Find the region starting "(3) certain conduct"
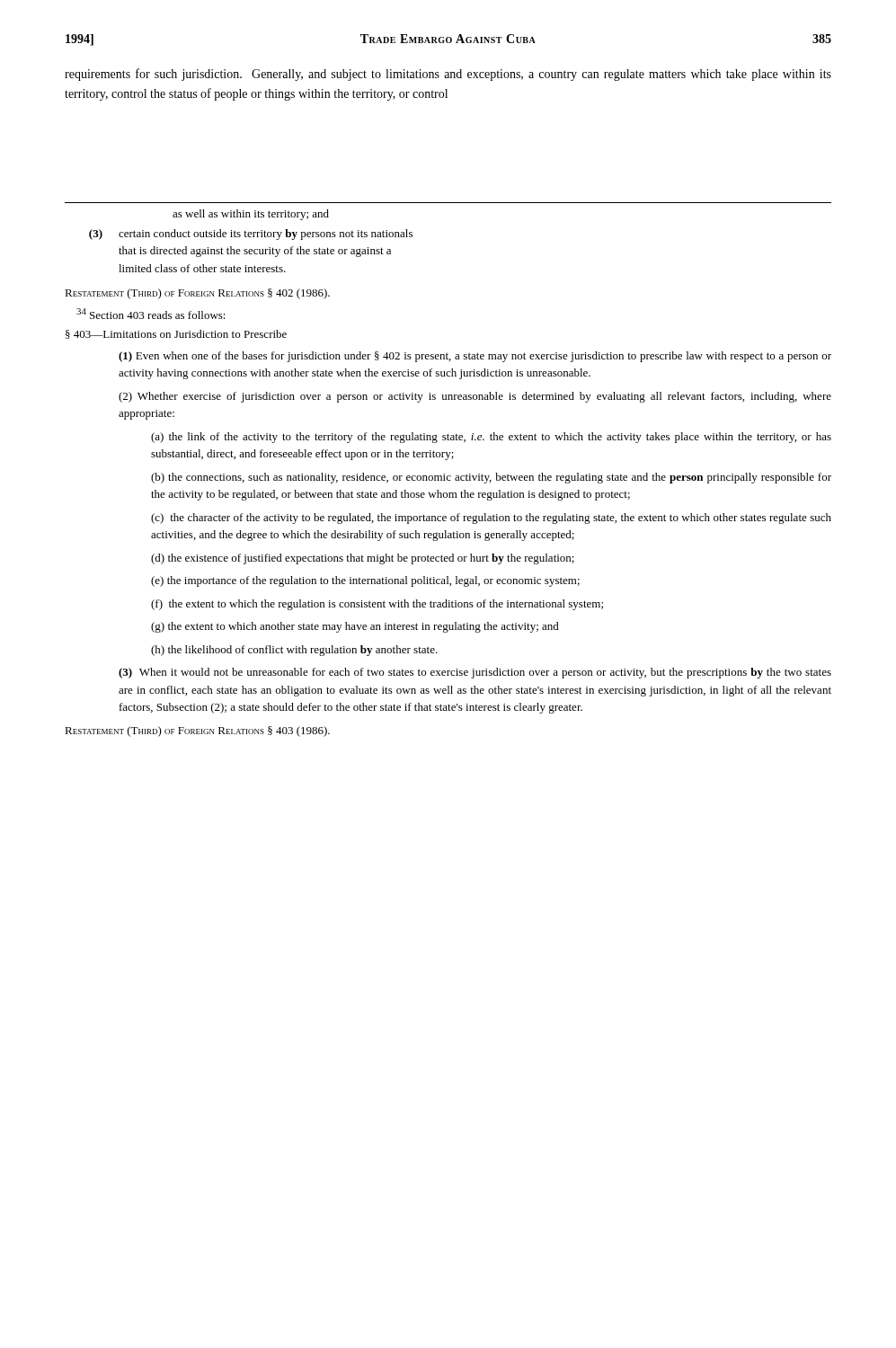This screenshot has height=1348, width=896. click(x=251, y=235)
